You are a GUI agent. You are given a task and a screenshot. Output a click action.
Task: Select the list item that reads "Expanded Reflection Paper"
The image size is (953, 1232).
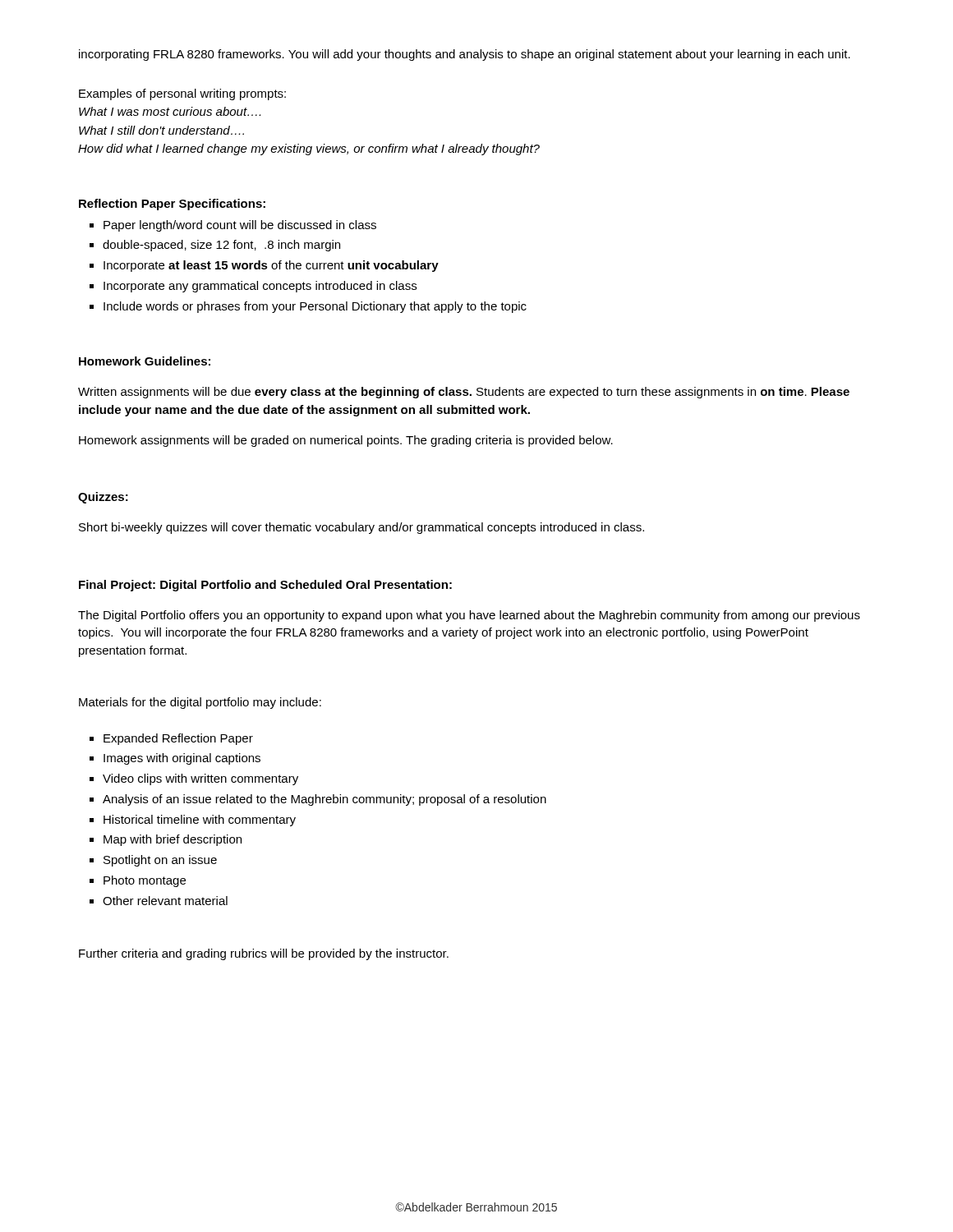pyautogui.click(x=178, y=738)
